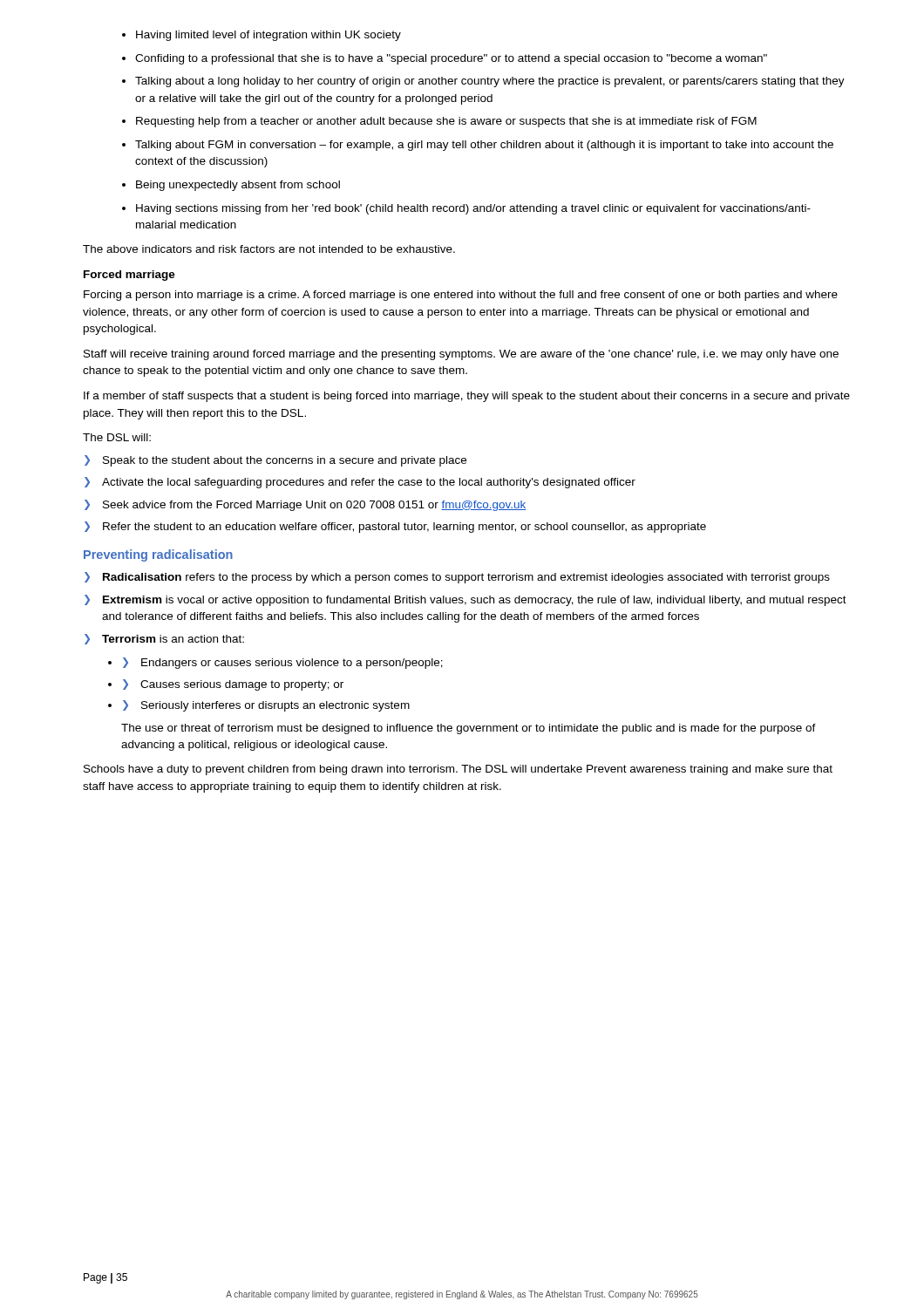
Task: Find the text that says "The DSL will:"
Action: 117,437
